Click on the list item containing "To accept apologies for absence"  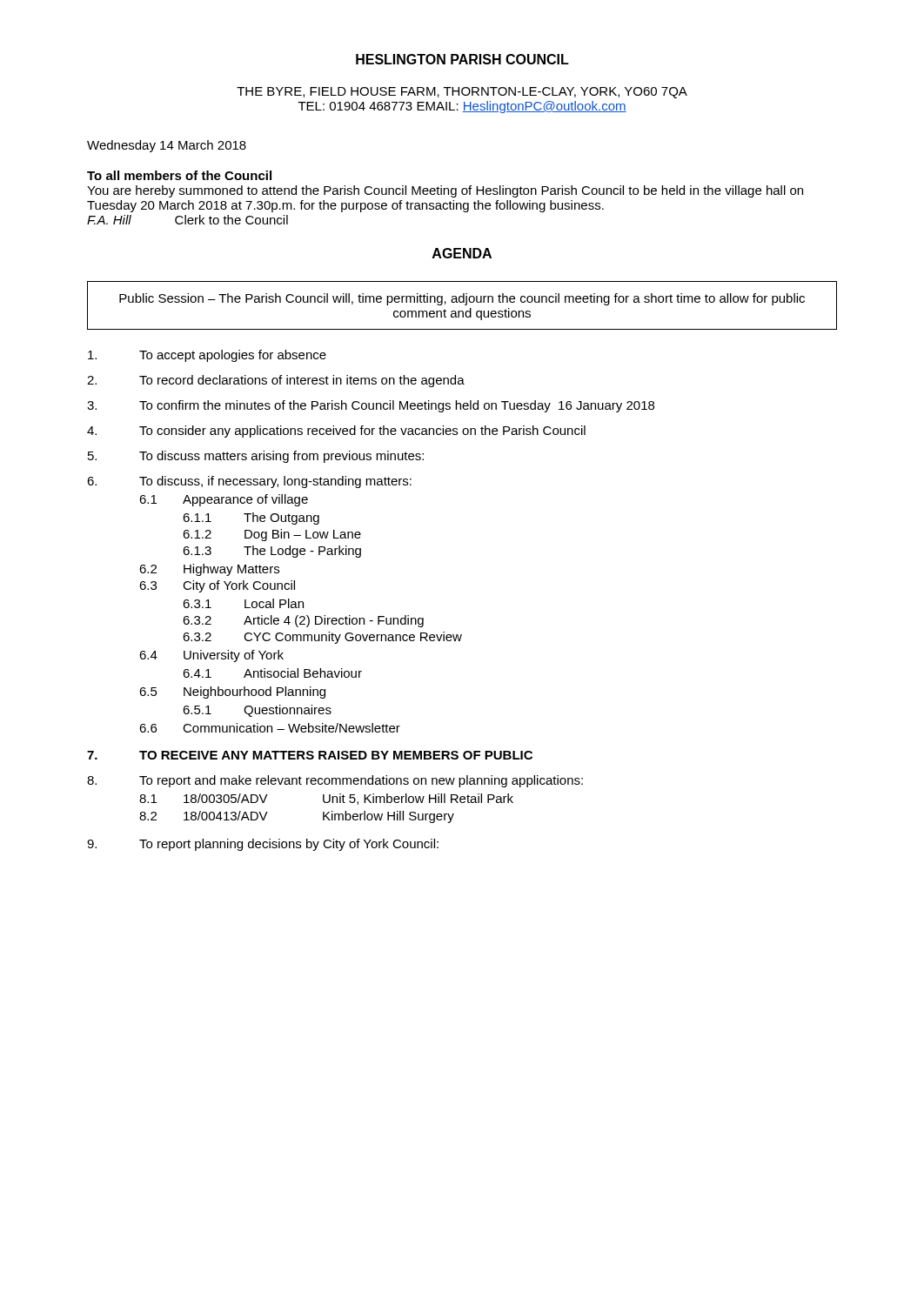207,356
